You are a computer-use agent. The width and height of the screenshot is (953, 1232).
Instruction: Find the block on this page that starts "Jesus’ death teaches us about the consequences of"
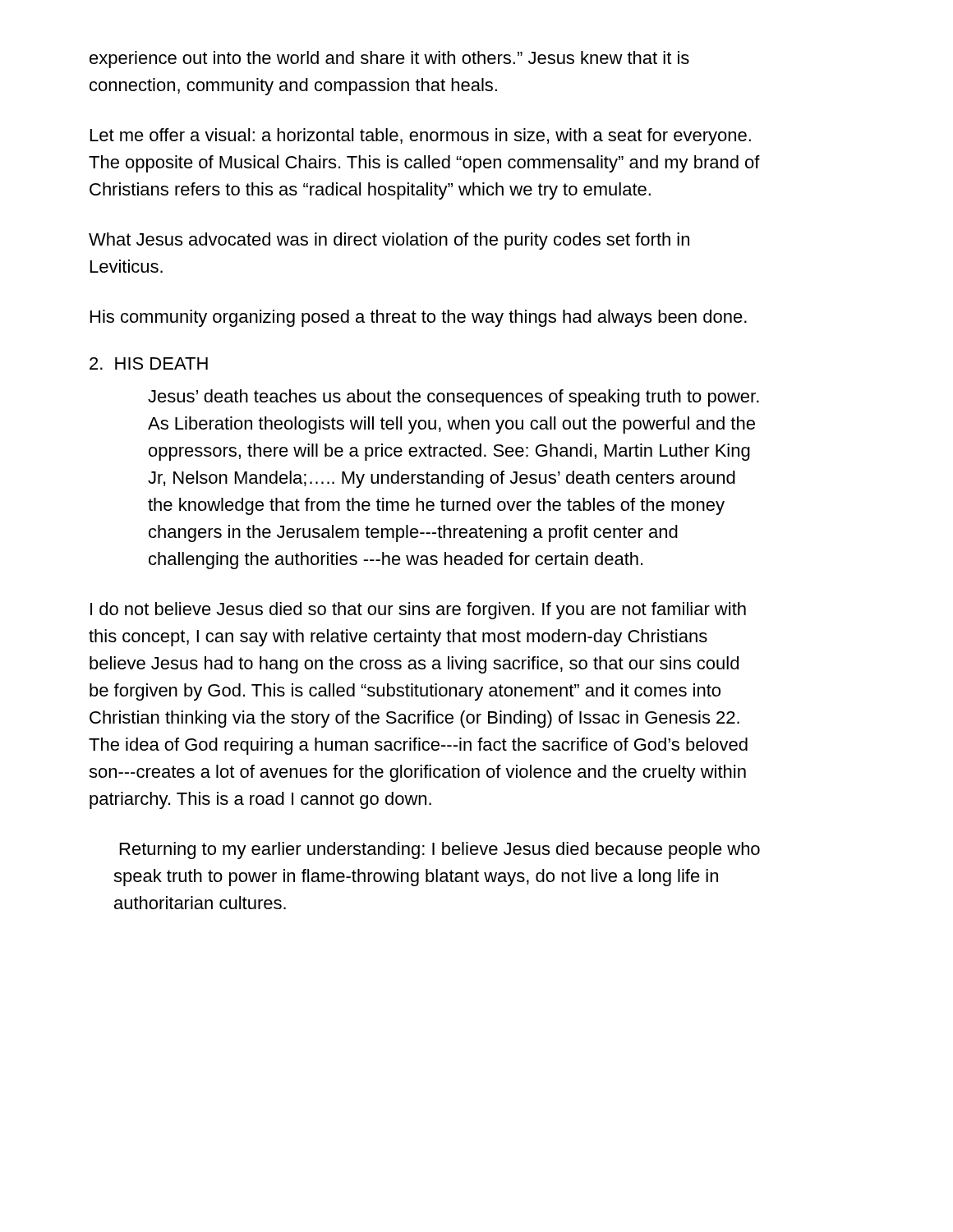(x=454, y=478)
